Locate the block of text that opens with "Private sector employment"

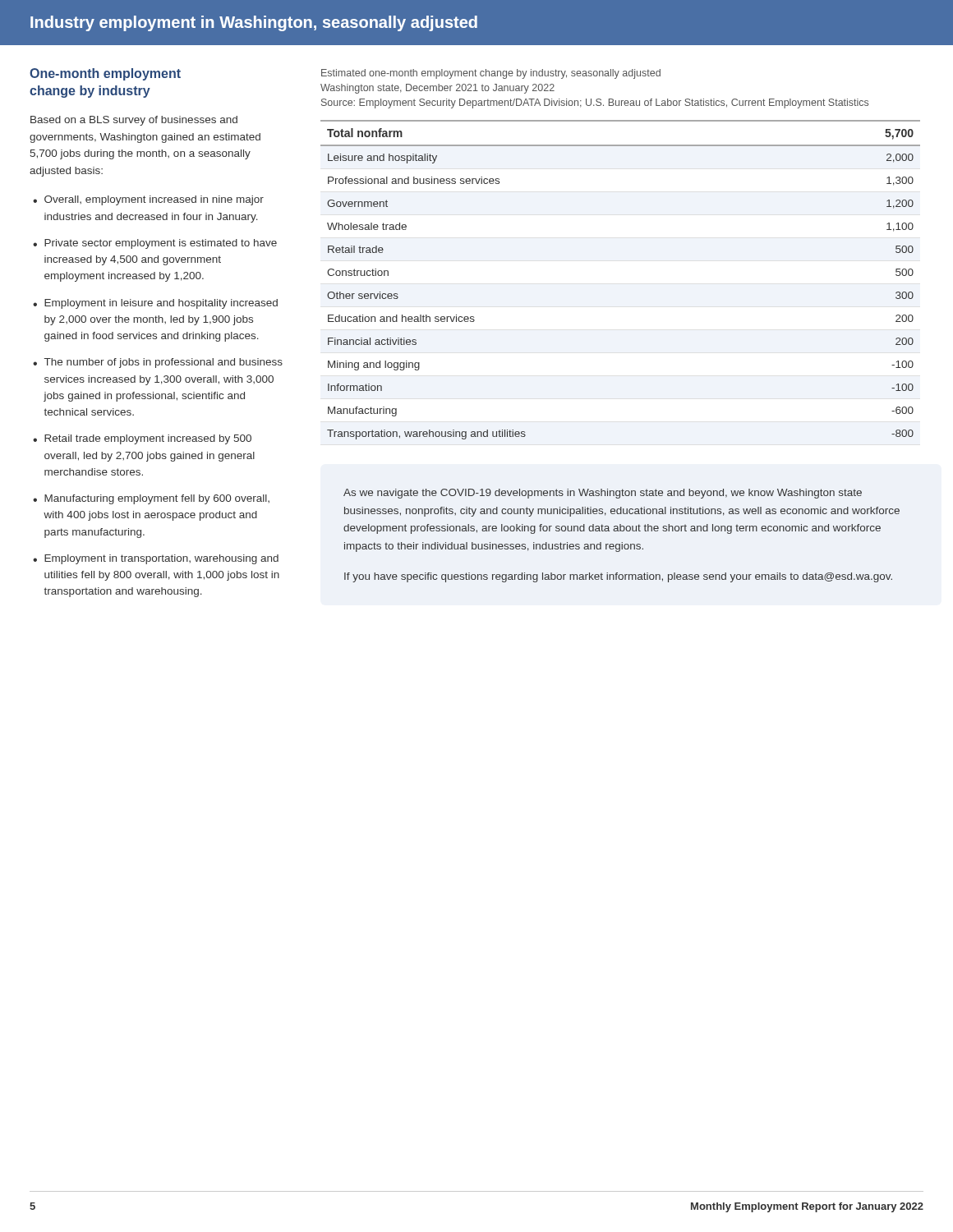161,259
